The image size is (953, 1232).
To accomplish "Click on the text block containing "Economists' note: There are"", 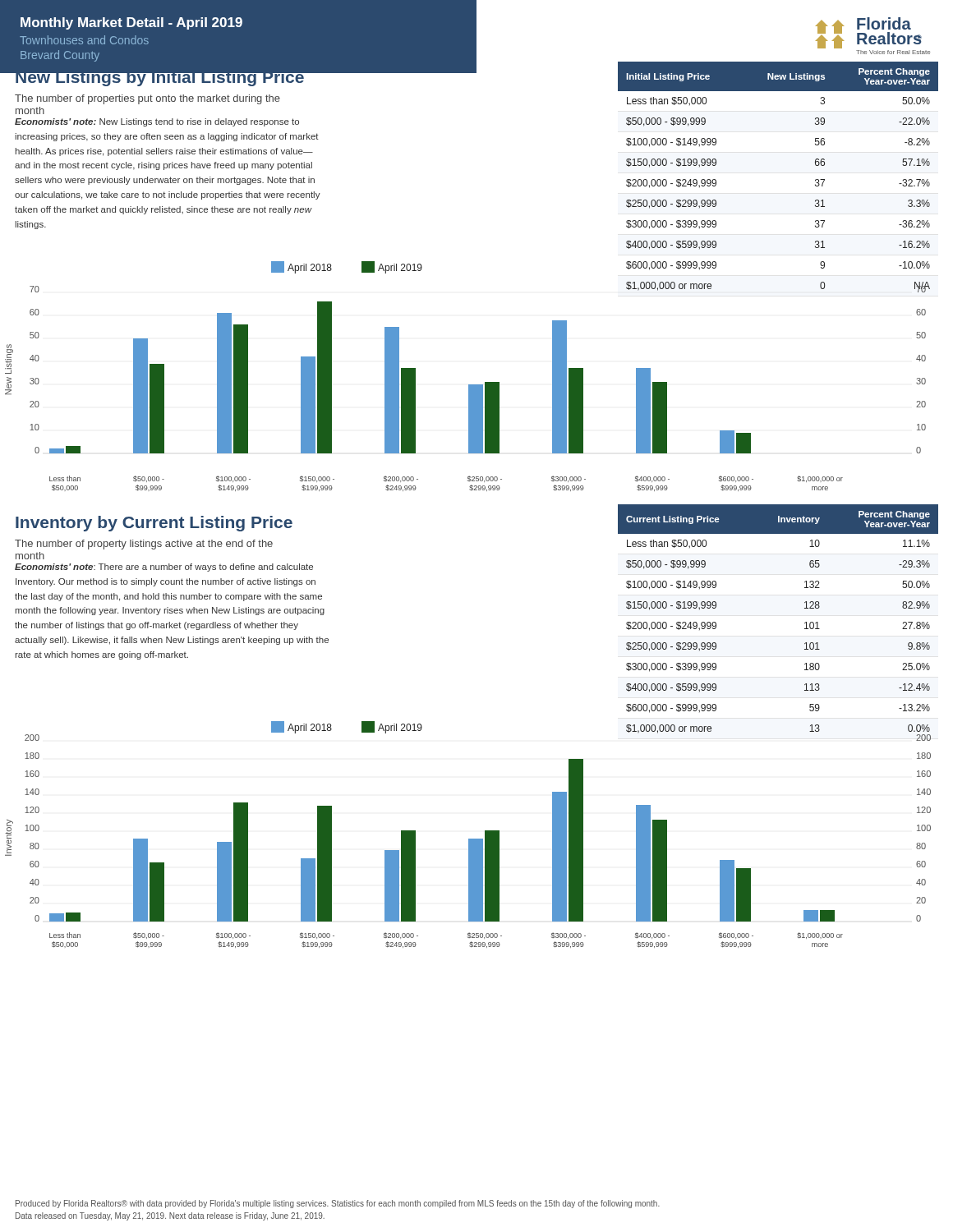I will pyautogui.click(x=172, y=611).
